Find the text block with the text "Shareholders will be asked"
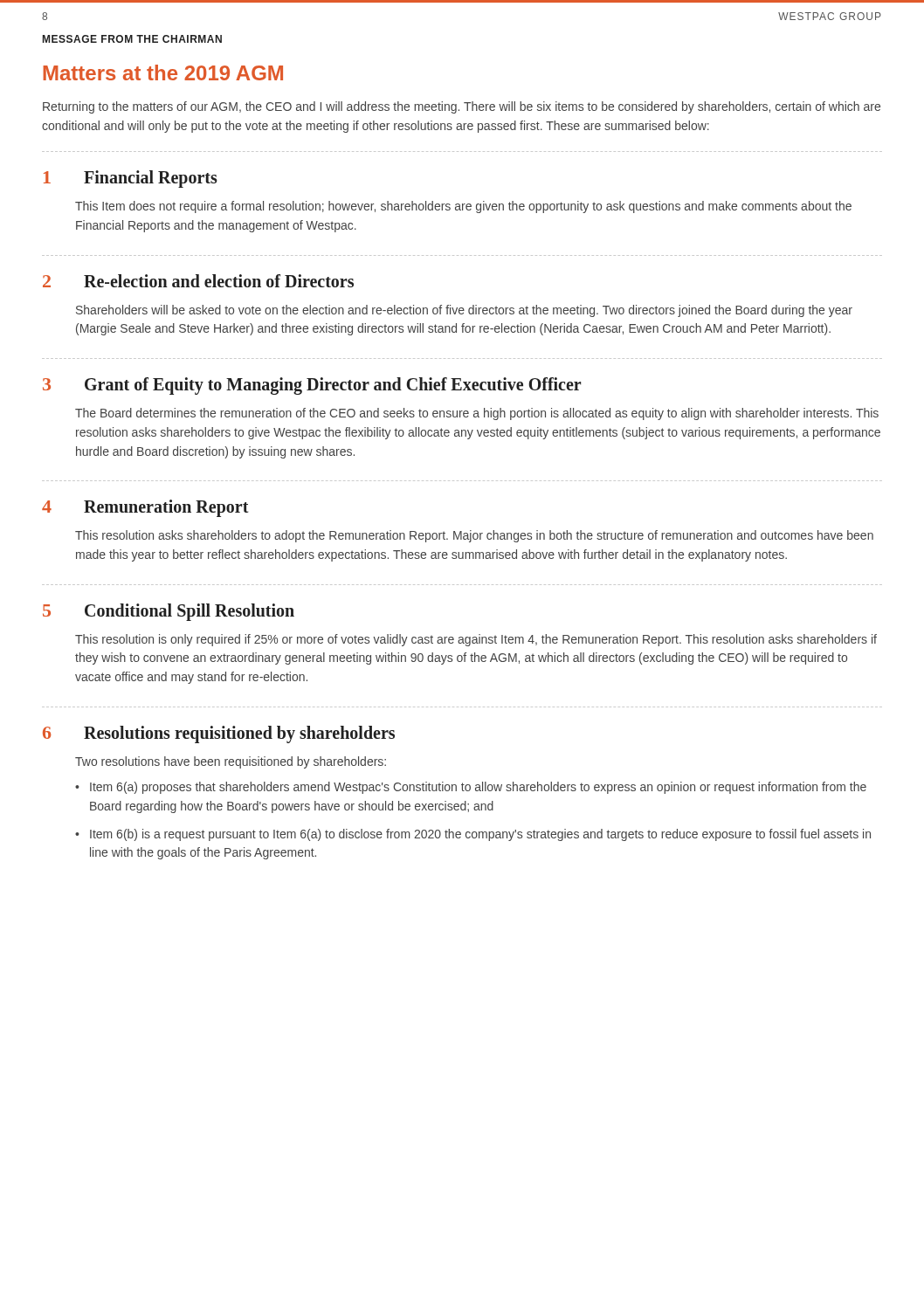 point(464,319)
